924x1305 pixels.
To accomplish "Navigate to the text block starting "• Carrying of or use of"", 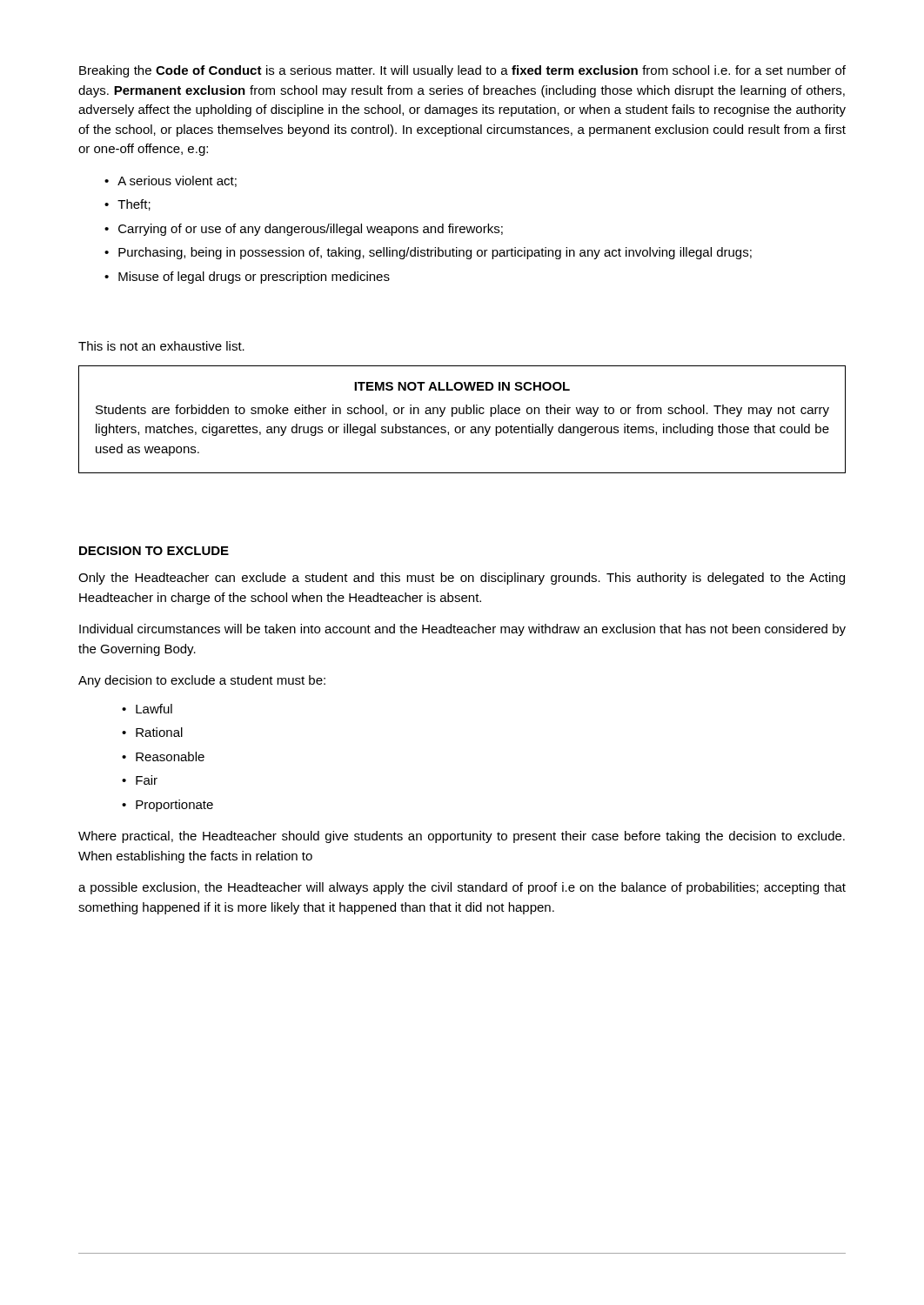I will (x=304, y=229).
